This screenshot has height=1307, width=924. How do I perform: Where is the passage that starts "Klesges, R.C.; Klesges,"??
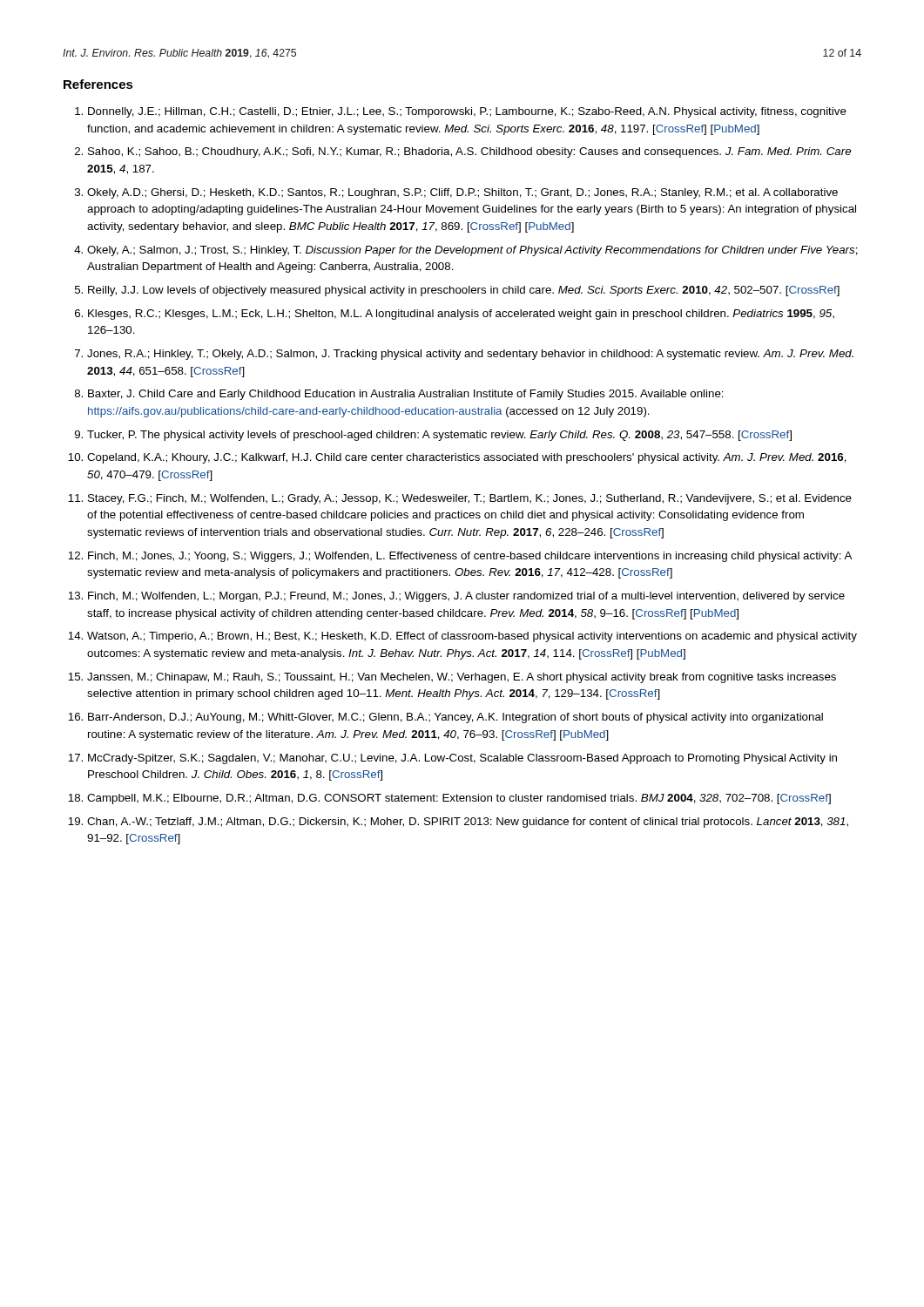461,322
